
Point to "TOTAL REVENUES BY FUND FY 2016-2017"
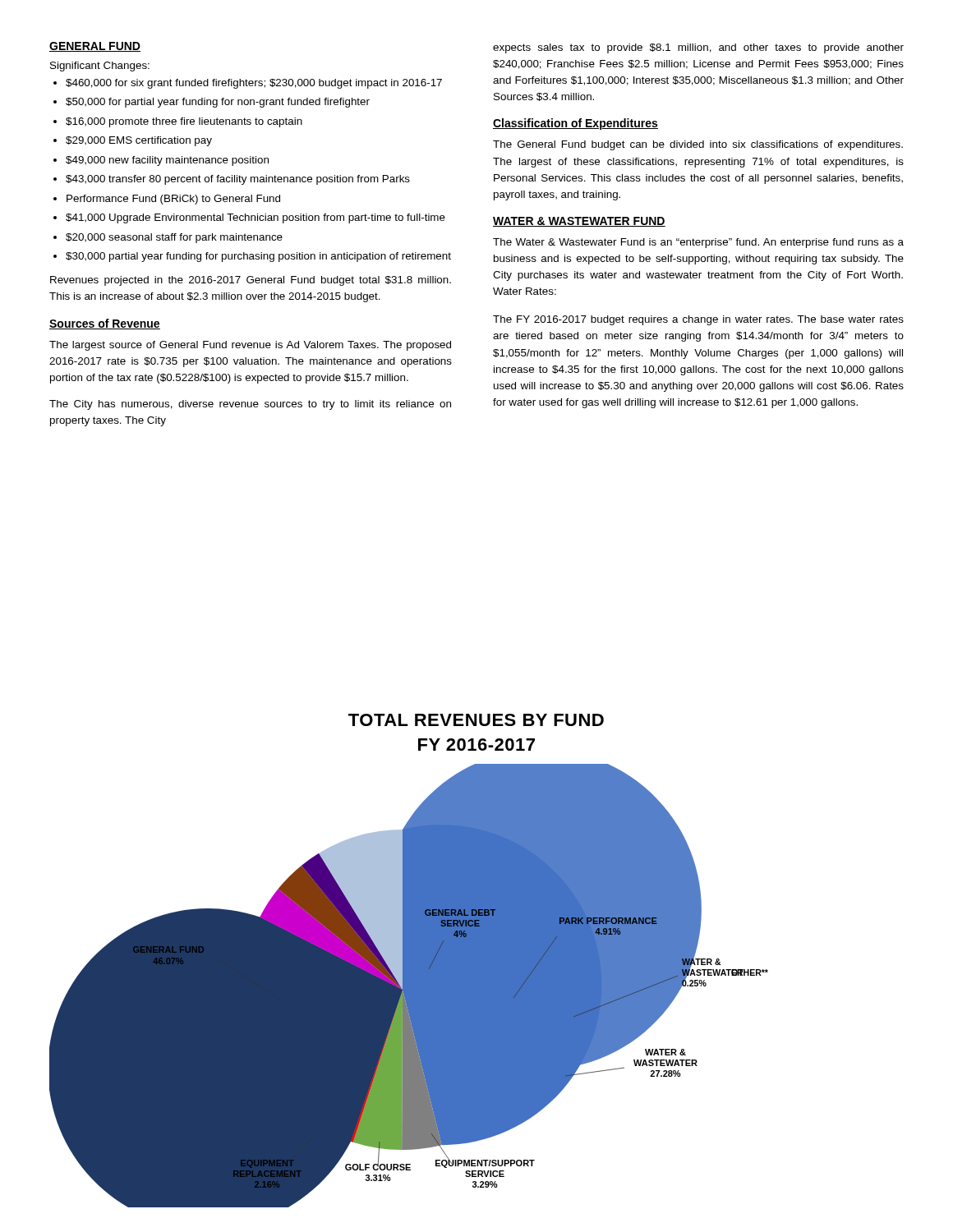476,732
